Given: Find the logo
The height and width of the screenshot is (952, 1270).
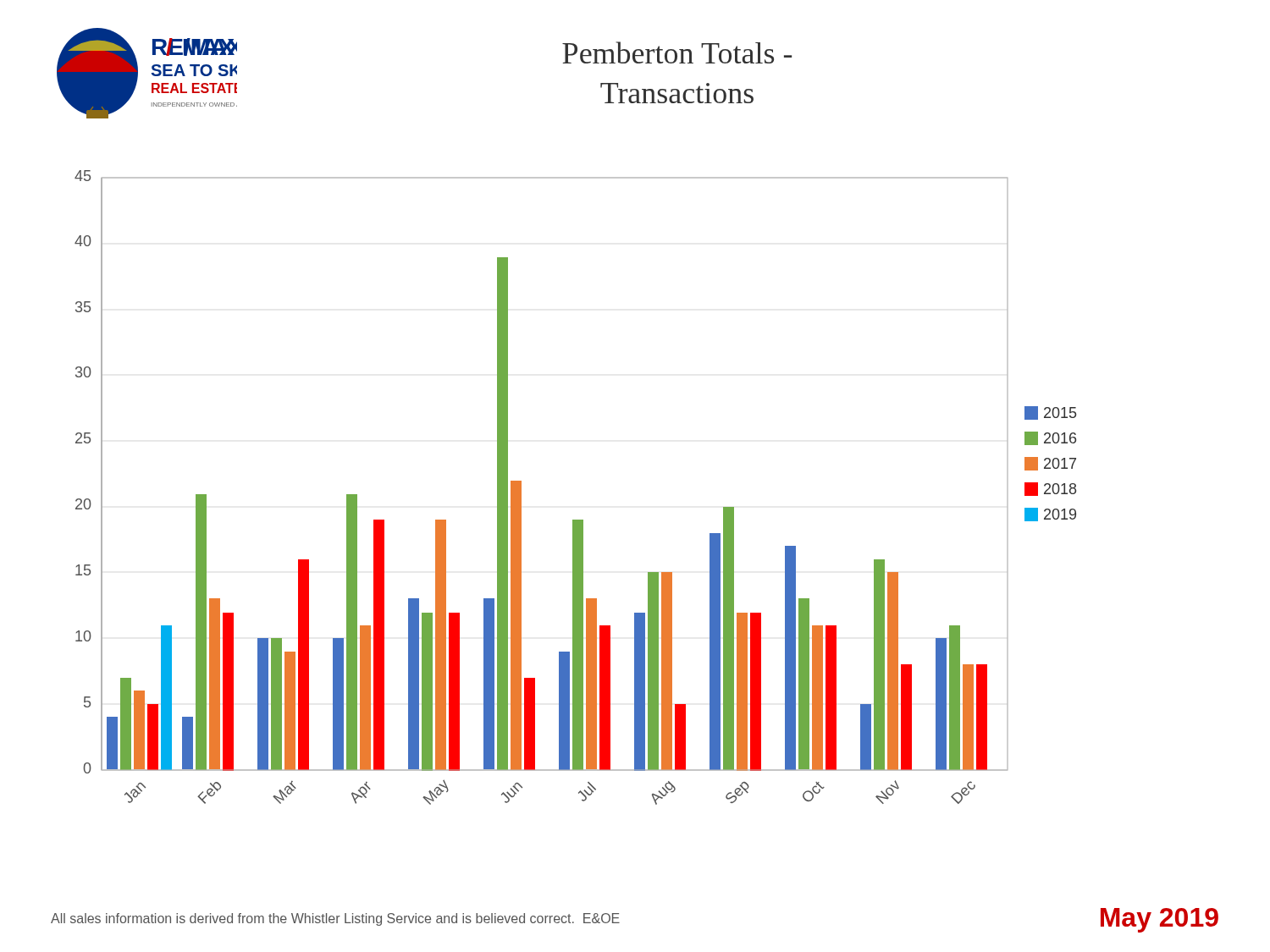Looking at the screenshot, I should 144,72.
